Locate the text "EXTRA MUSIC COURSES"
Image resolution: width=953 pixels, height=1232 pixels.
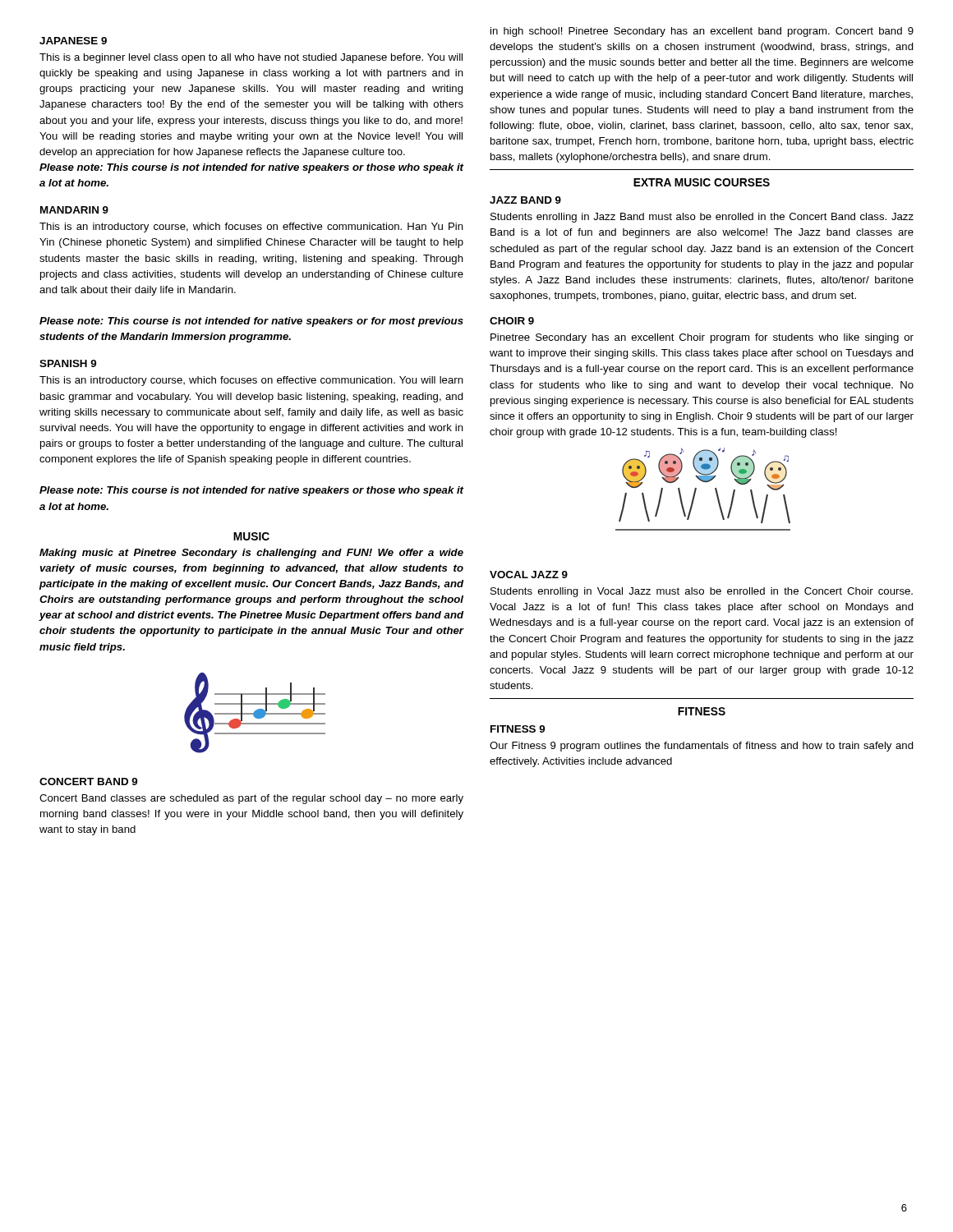702,183
